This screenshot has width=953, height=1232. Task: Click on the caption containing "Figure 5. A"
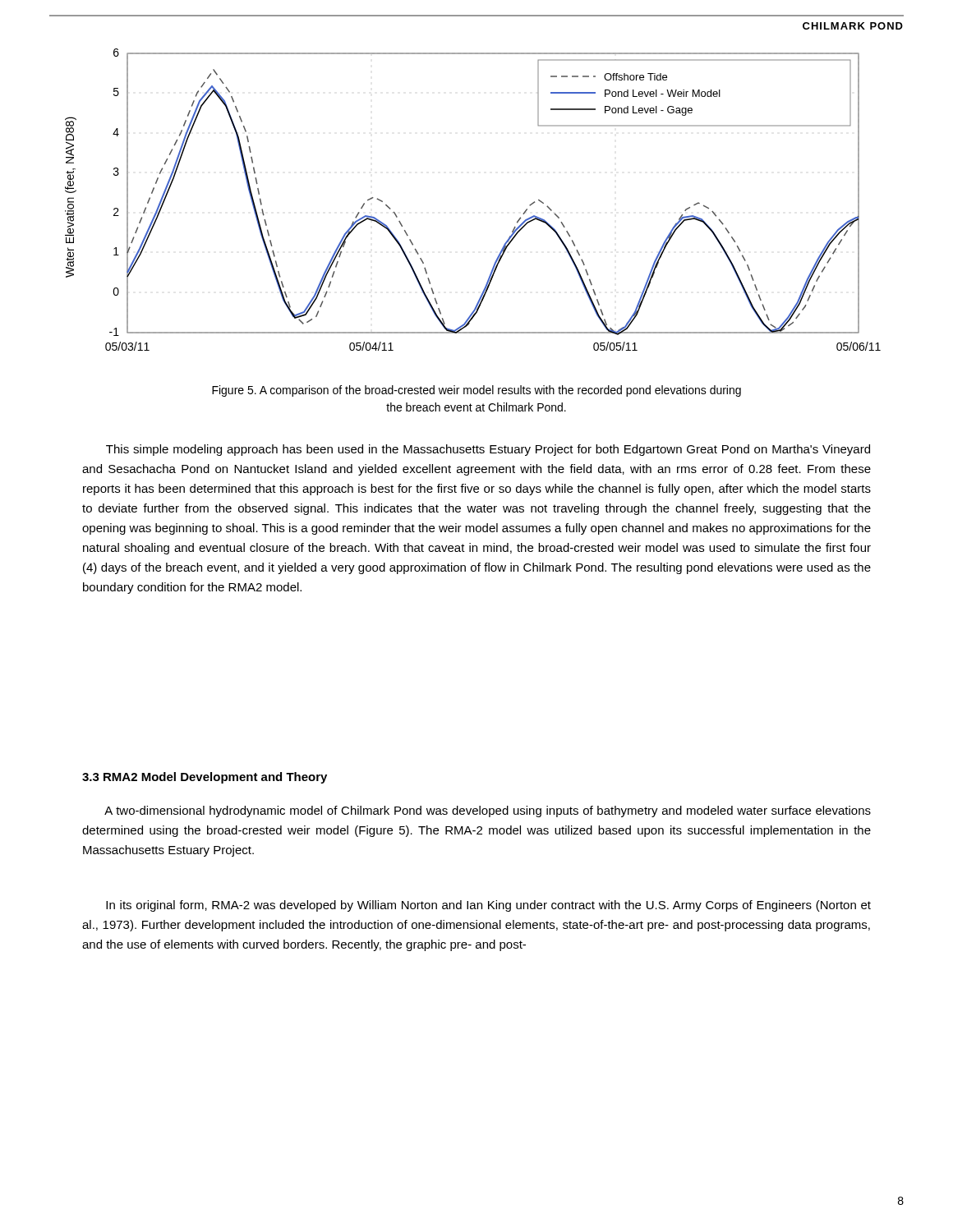pyautogui.click(x=476, y=399)
